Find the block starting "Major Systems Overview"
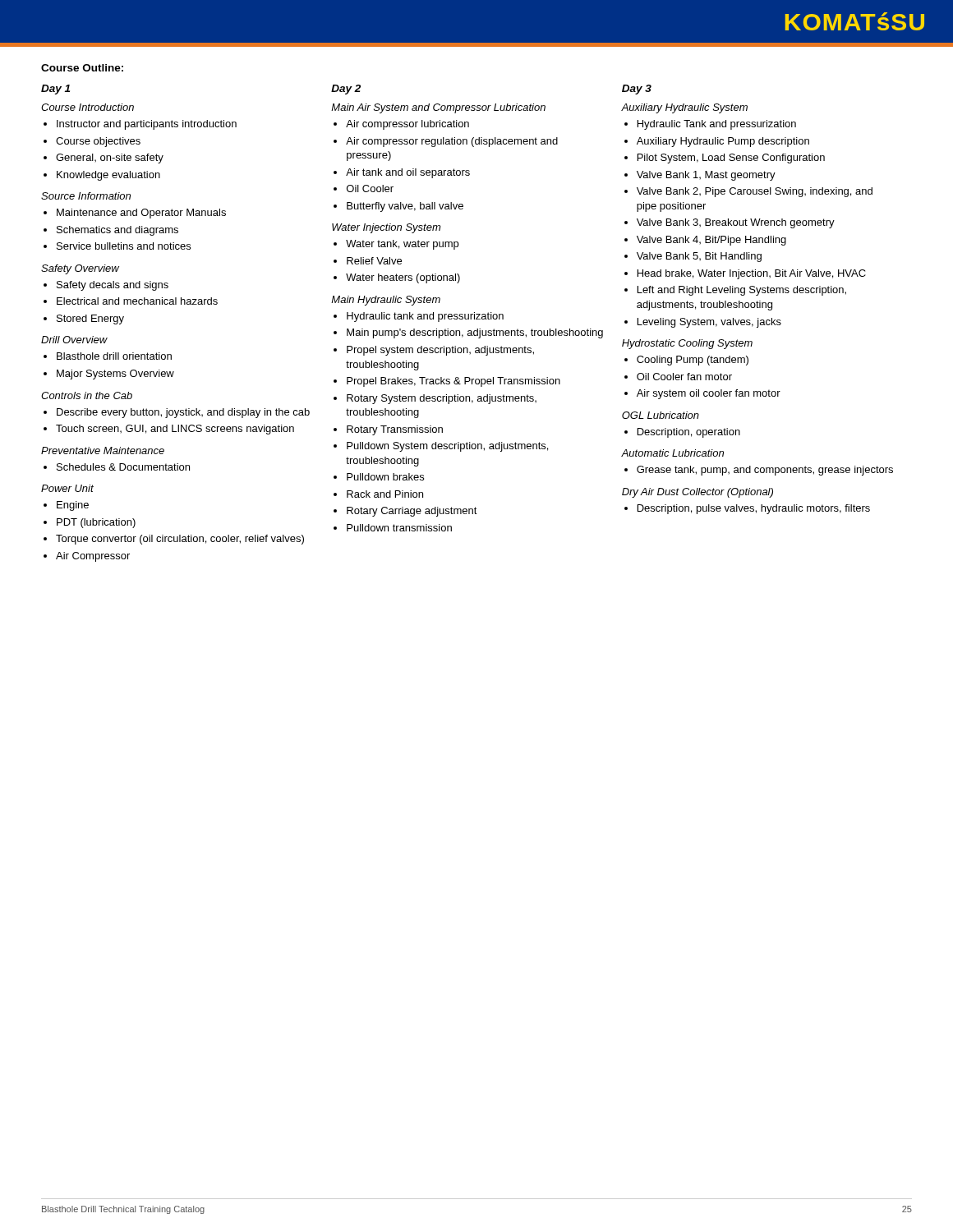This screenshot has width=953, height=1232. click(x=115, y=373)
